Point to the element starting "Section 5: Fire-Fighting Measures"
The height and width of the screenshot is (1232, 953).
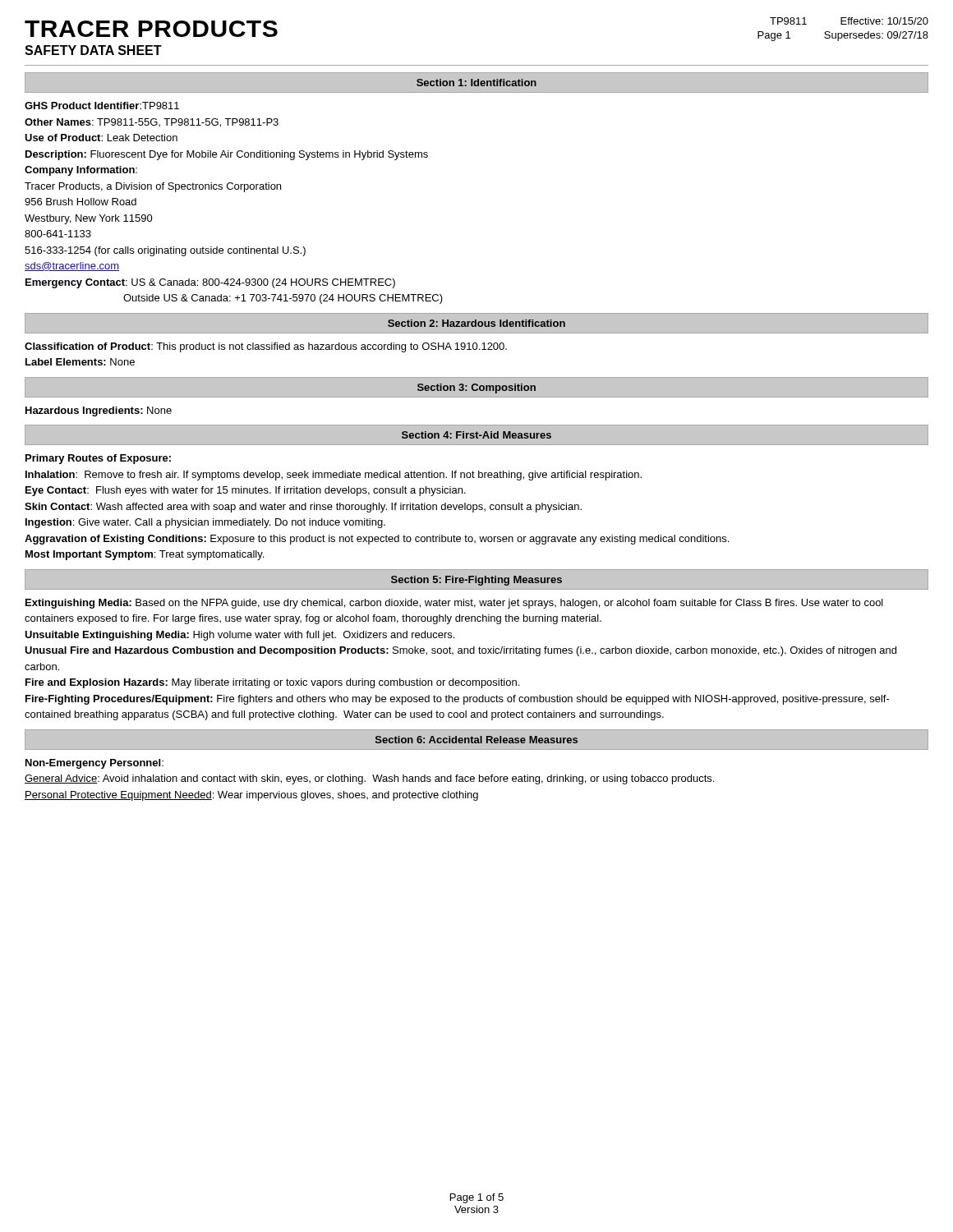click(476, 579)
